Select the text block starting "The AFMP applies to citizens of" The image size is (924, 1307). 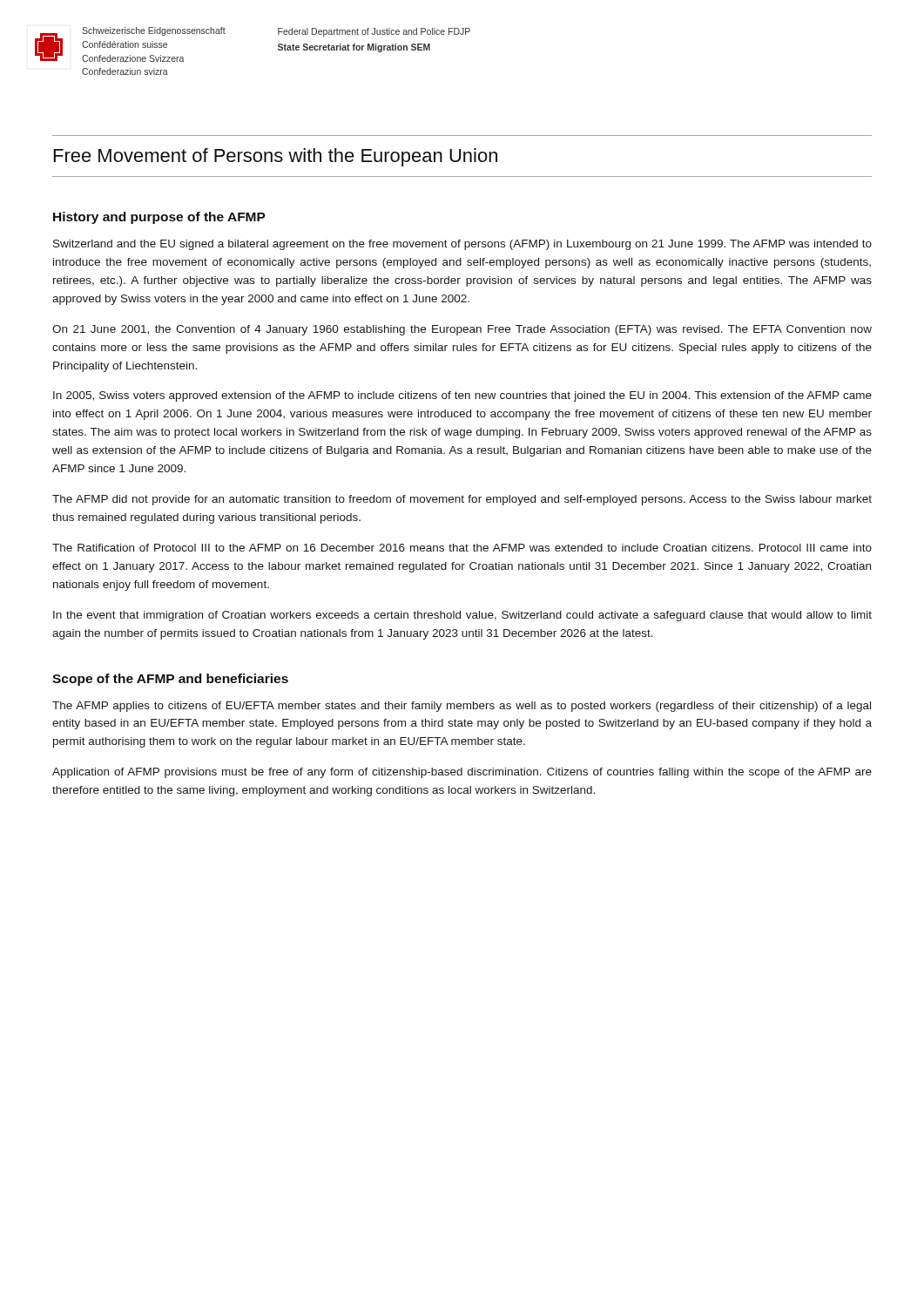click(462, 723)
